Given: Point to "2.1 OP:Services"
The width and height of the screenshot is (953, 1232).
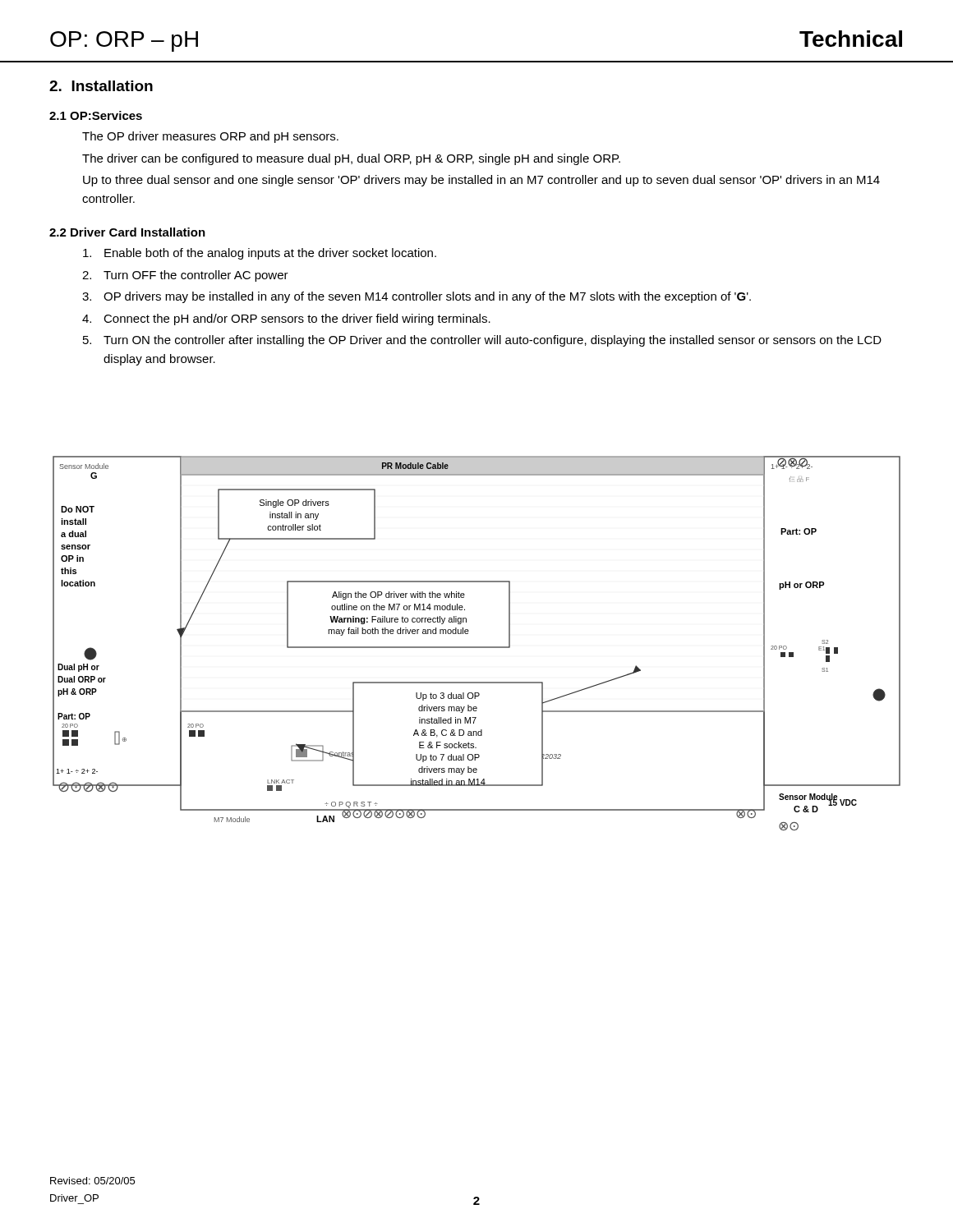Looking at the screenshot, I should point(96,115).
